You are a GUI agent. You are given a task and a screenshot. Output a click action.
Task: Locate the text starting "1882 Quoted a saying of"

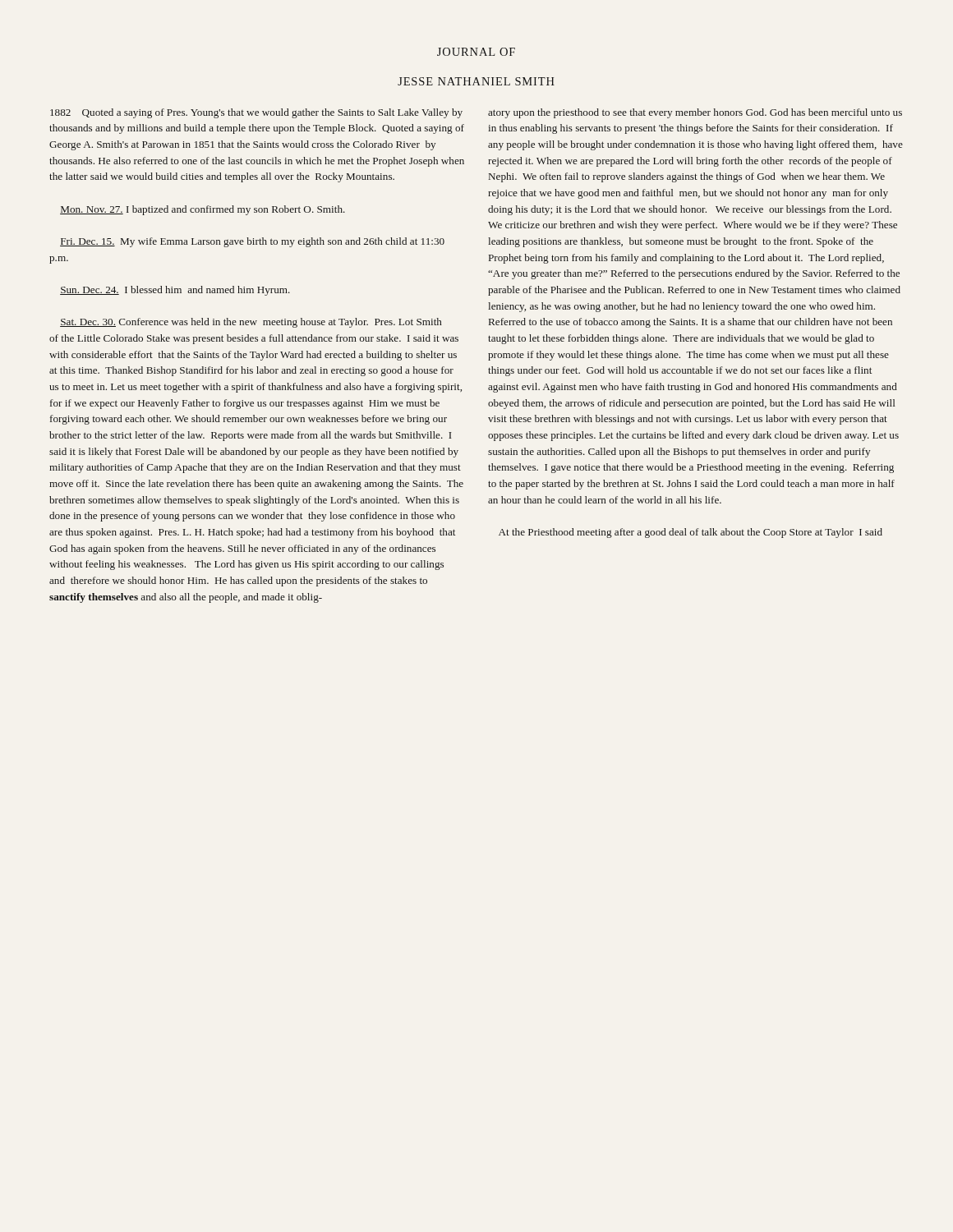257,354
